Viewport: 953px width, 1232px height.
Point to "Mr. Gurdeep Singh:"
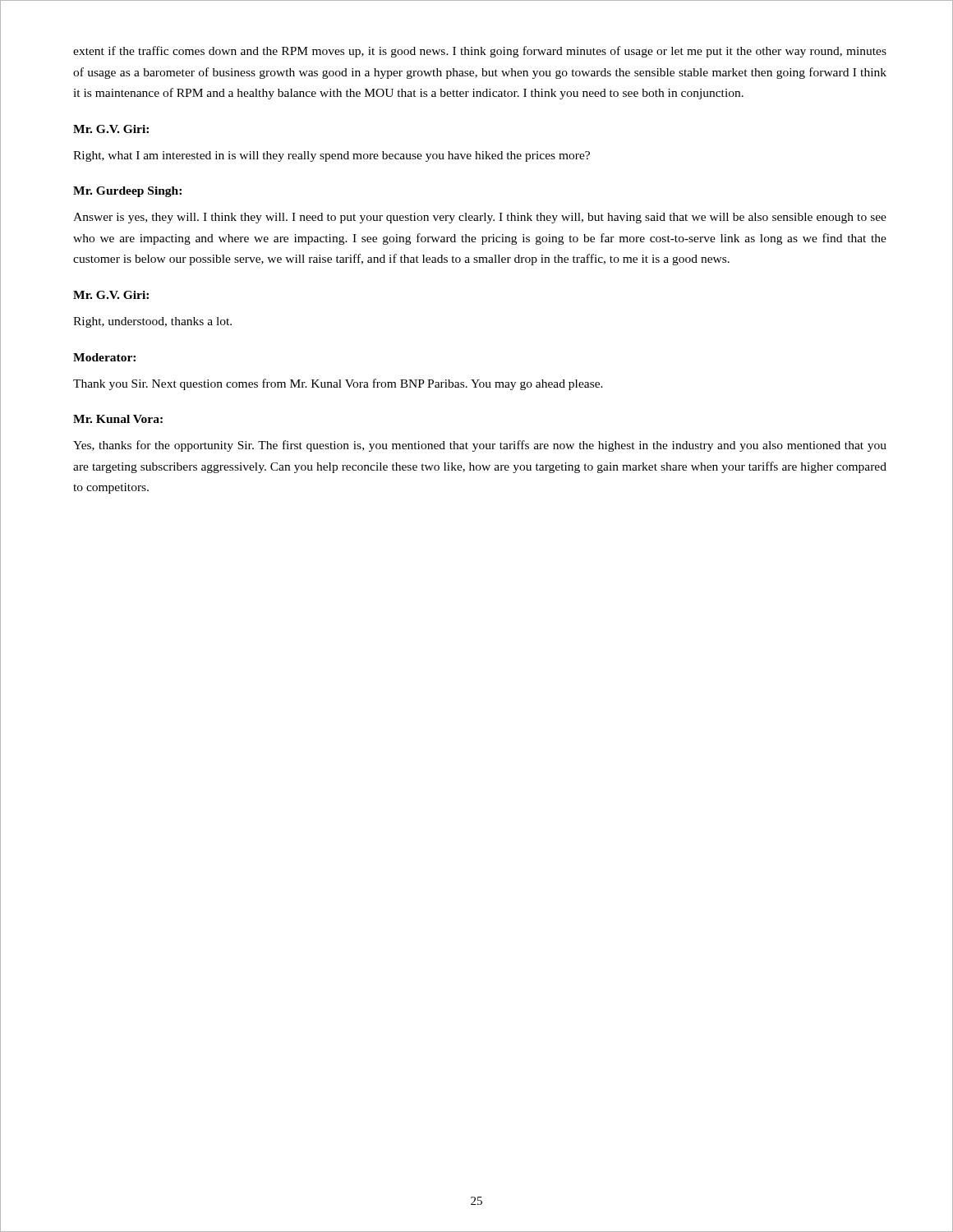point(128,190)
